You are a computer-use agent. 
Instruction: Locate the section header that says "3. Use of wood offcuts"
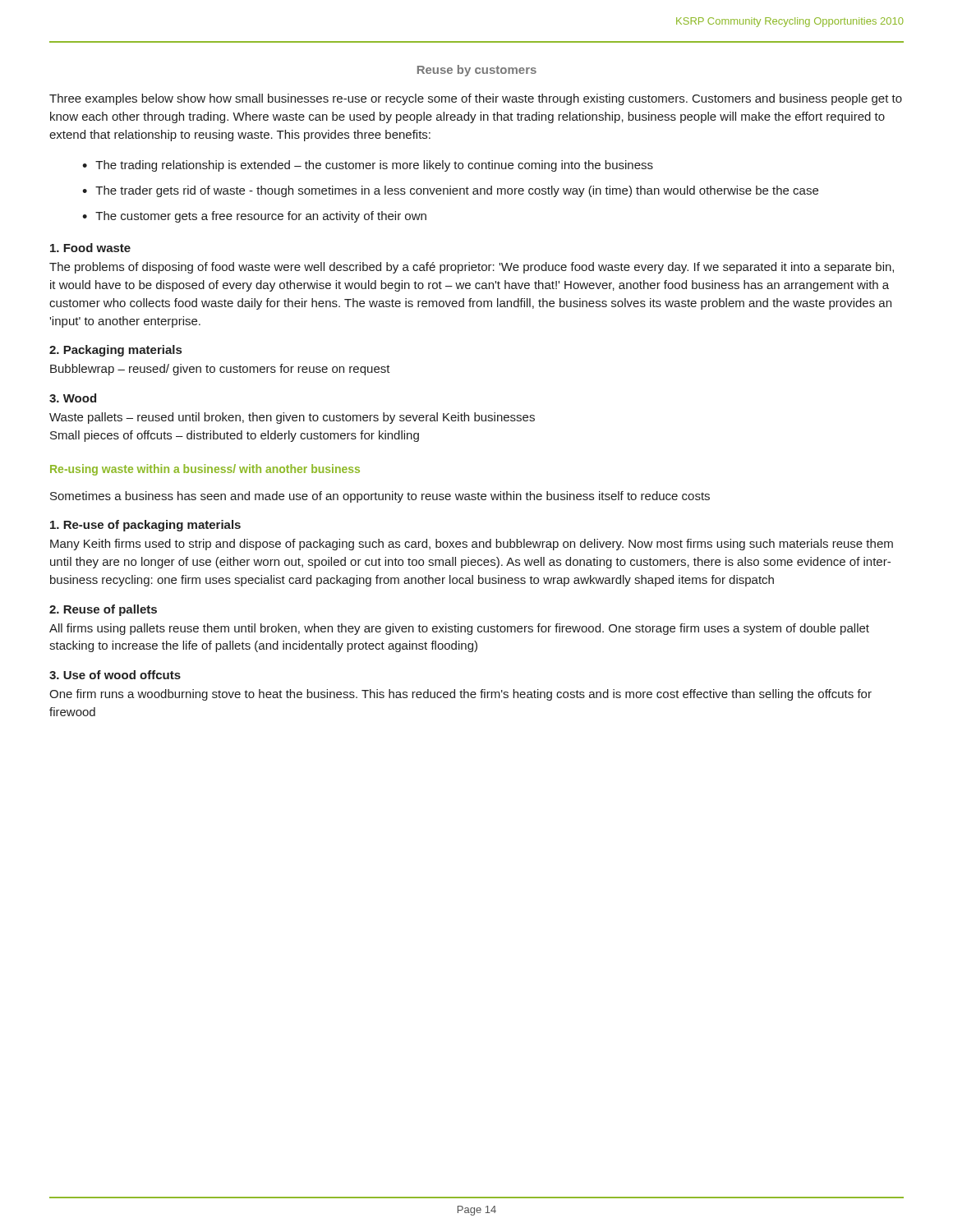tap(115, 675)
